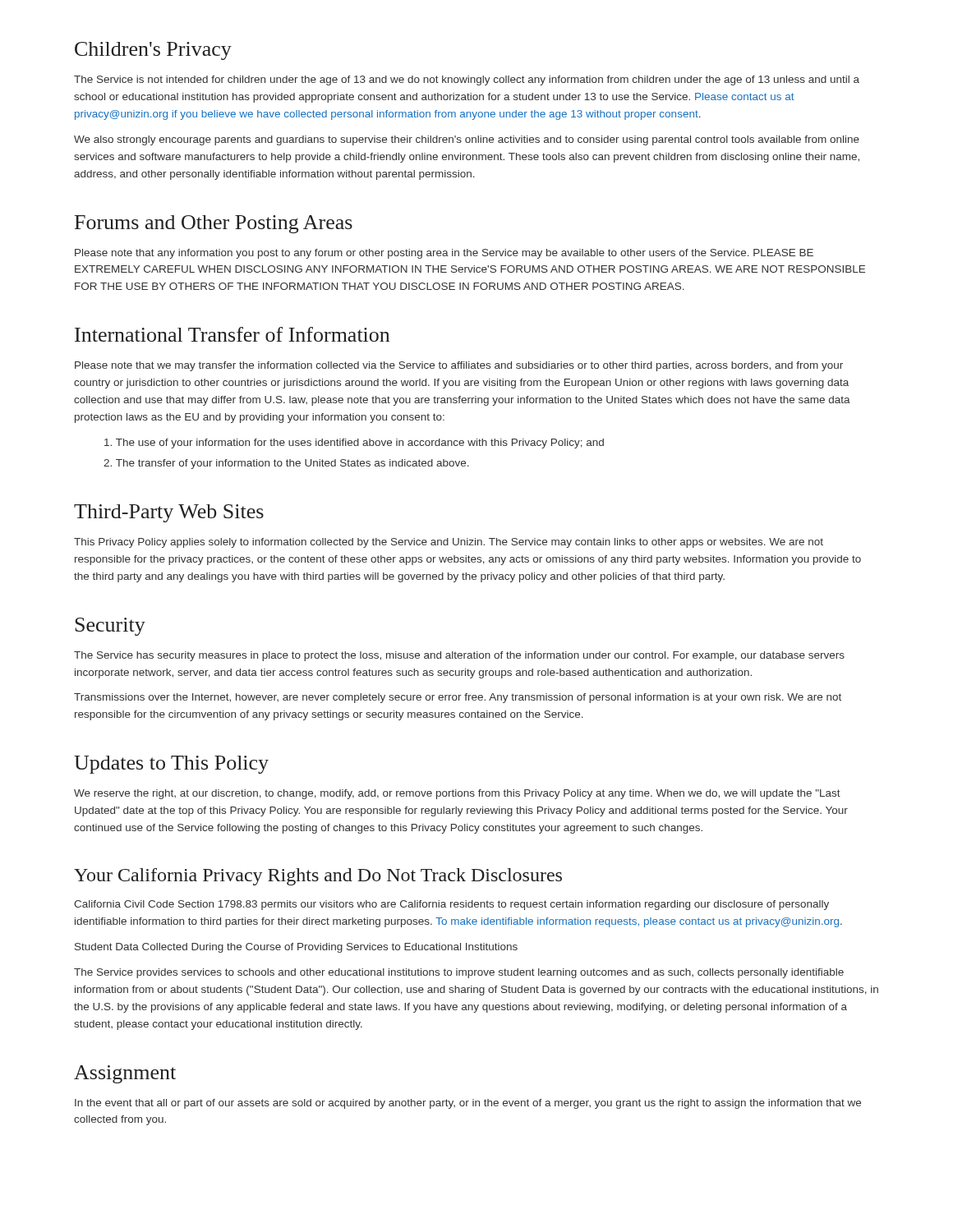Navigate to the text starting "The Service has security measures in place to"
Image resolution: width=953 pixels, height=1232 pixels.
(x=459, y=663)
